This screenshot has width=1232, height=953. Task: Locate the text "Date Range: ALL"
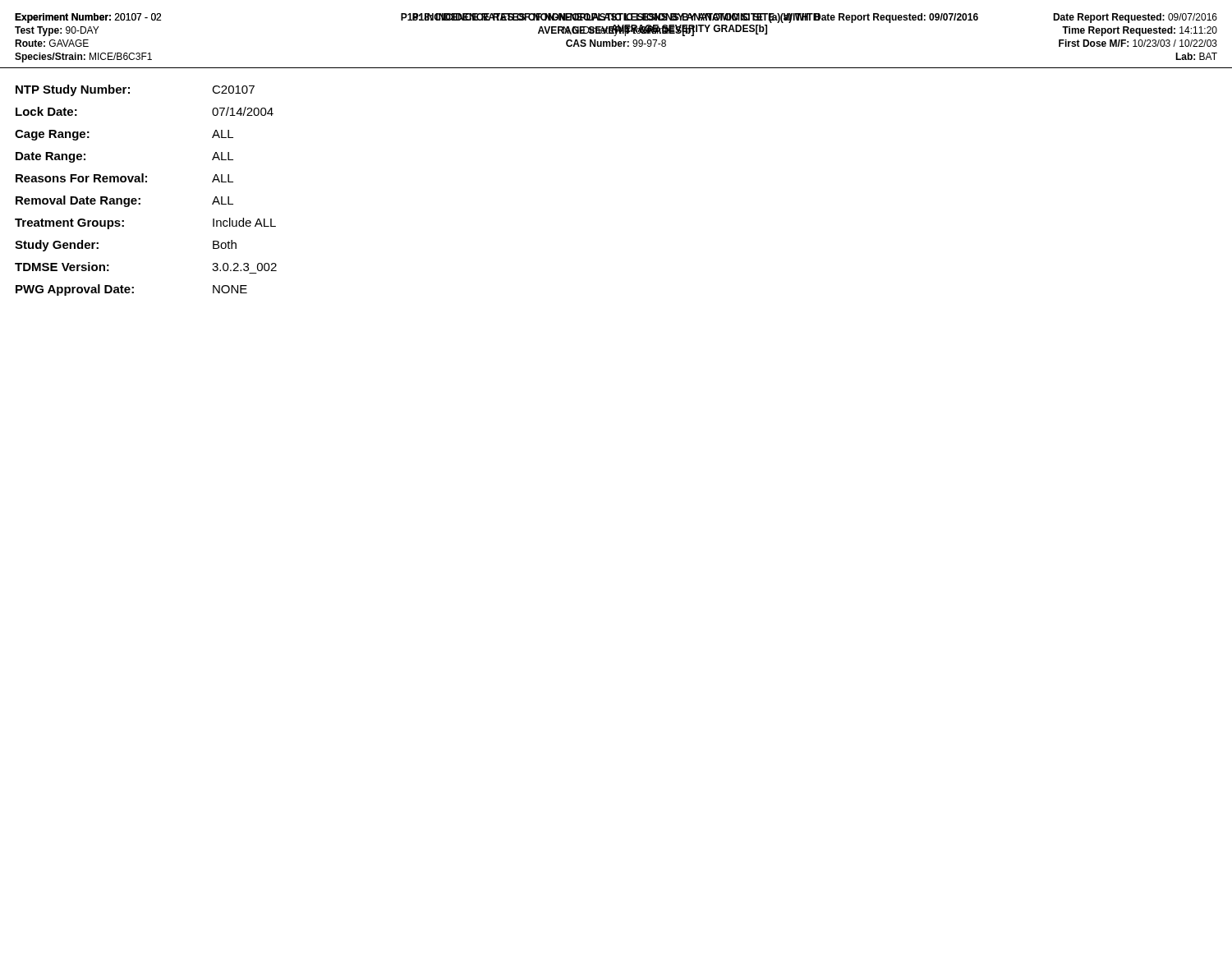pos(50,157)
